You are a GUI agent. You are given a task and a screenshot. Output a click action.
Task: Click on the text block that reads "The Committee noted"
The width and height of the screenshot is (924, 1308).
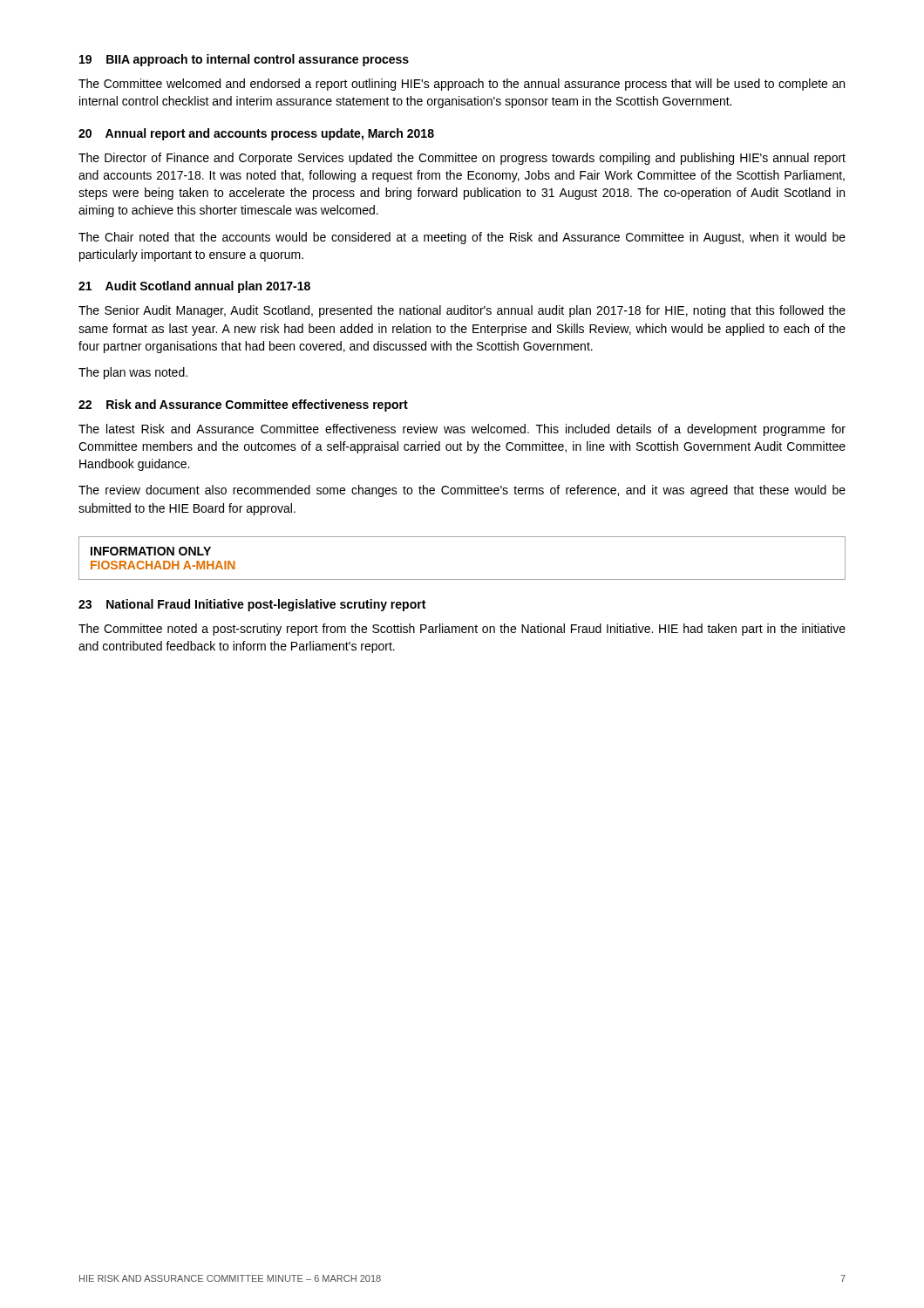[x=462, y=638]
